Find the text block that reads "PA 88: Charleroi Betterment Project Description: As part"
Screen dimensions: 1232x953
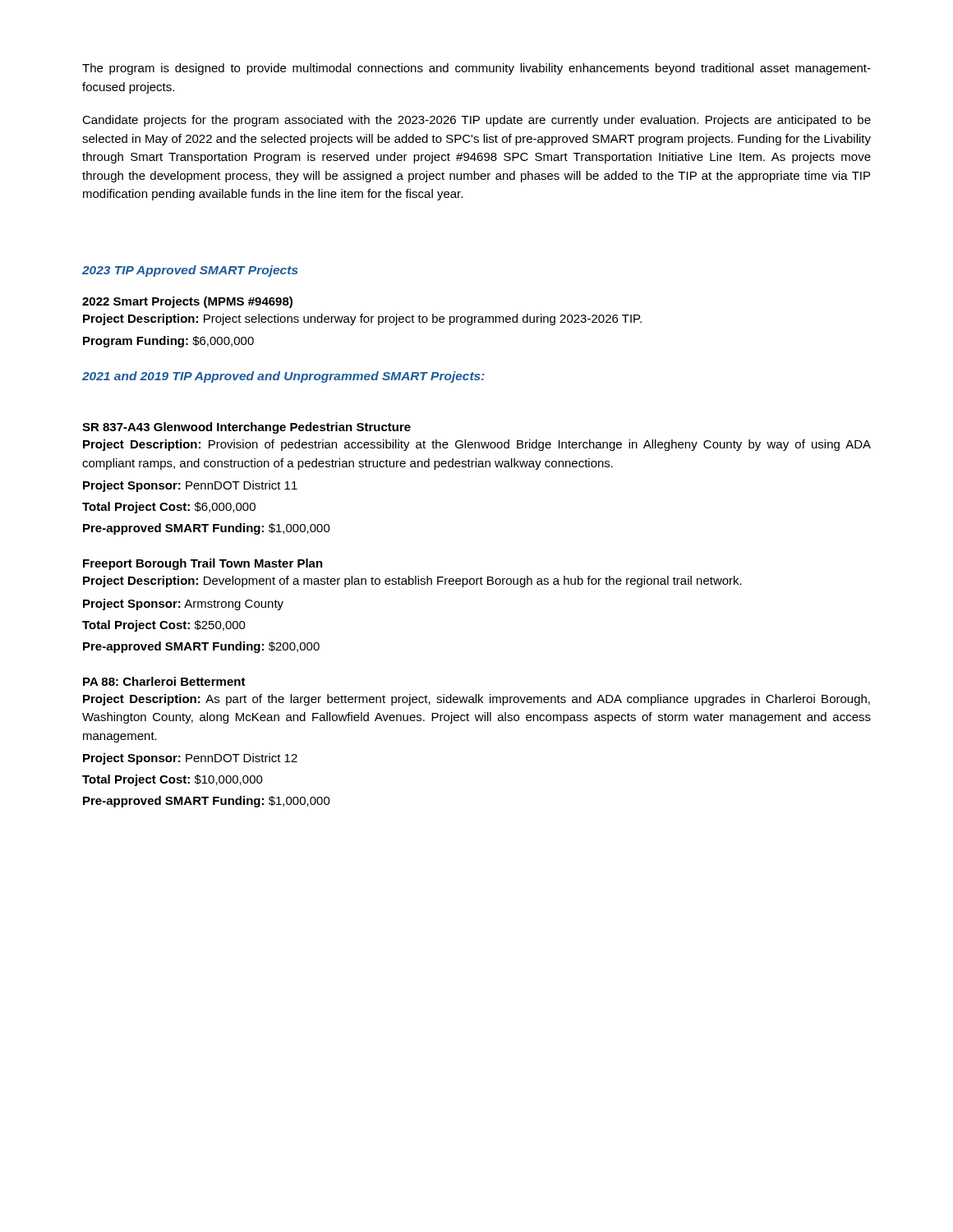tap(164, 681)
